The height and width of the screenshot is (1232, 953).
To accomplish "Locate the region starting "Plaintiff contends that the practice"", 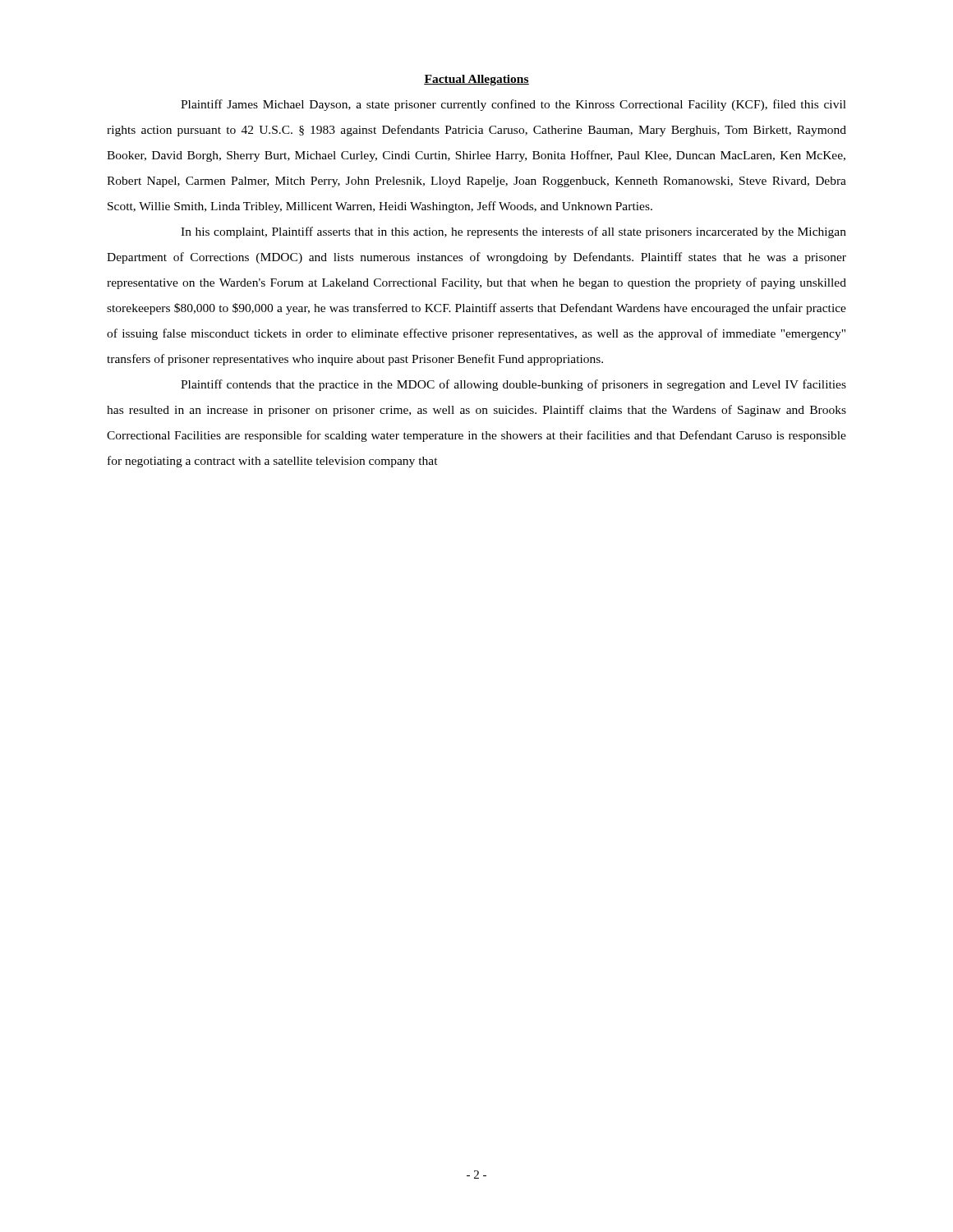I will [x=476, y=422].
